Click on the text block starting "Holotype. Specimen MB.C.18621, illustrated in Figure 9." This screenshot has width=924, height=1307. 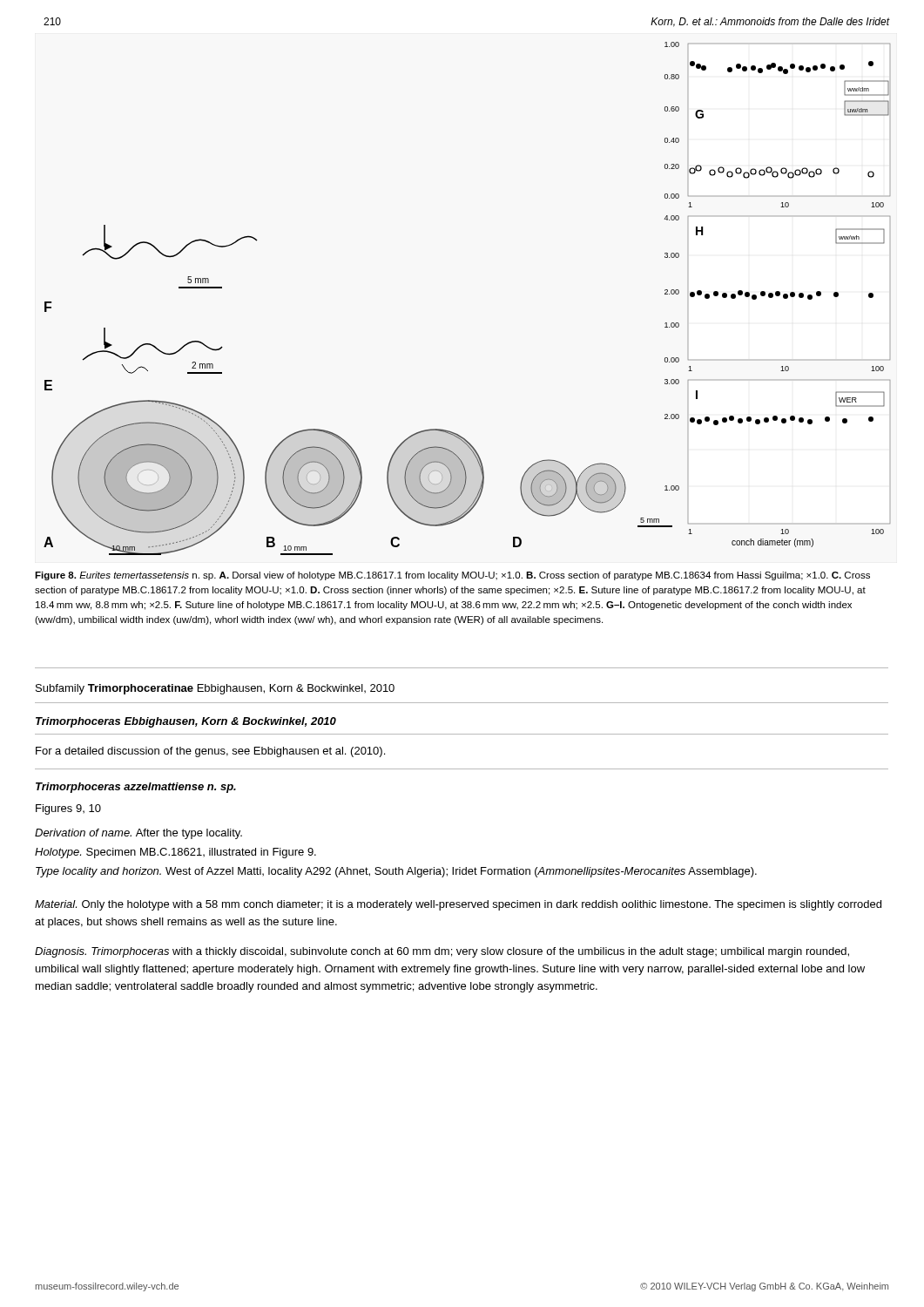pyautogui.click(x=176, y=852)
